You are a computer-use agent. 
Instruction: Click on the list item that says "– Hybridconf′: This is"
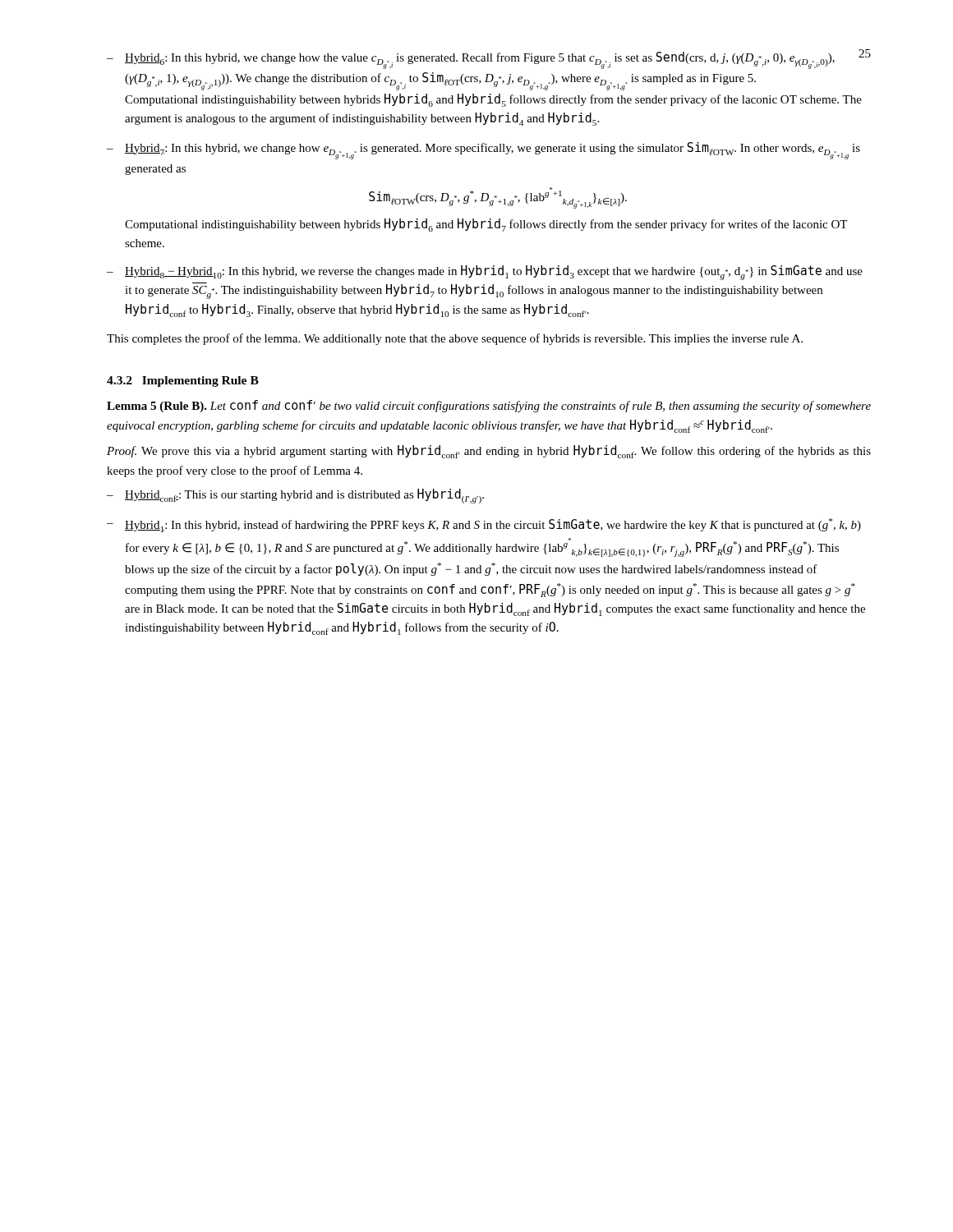(489, 496)
